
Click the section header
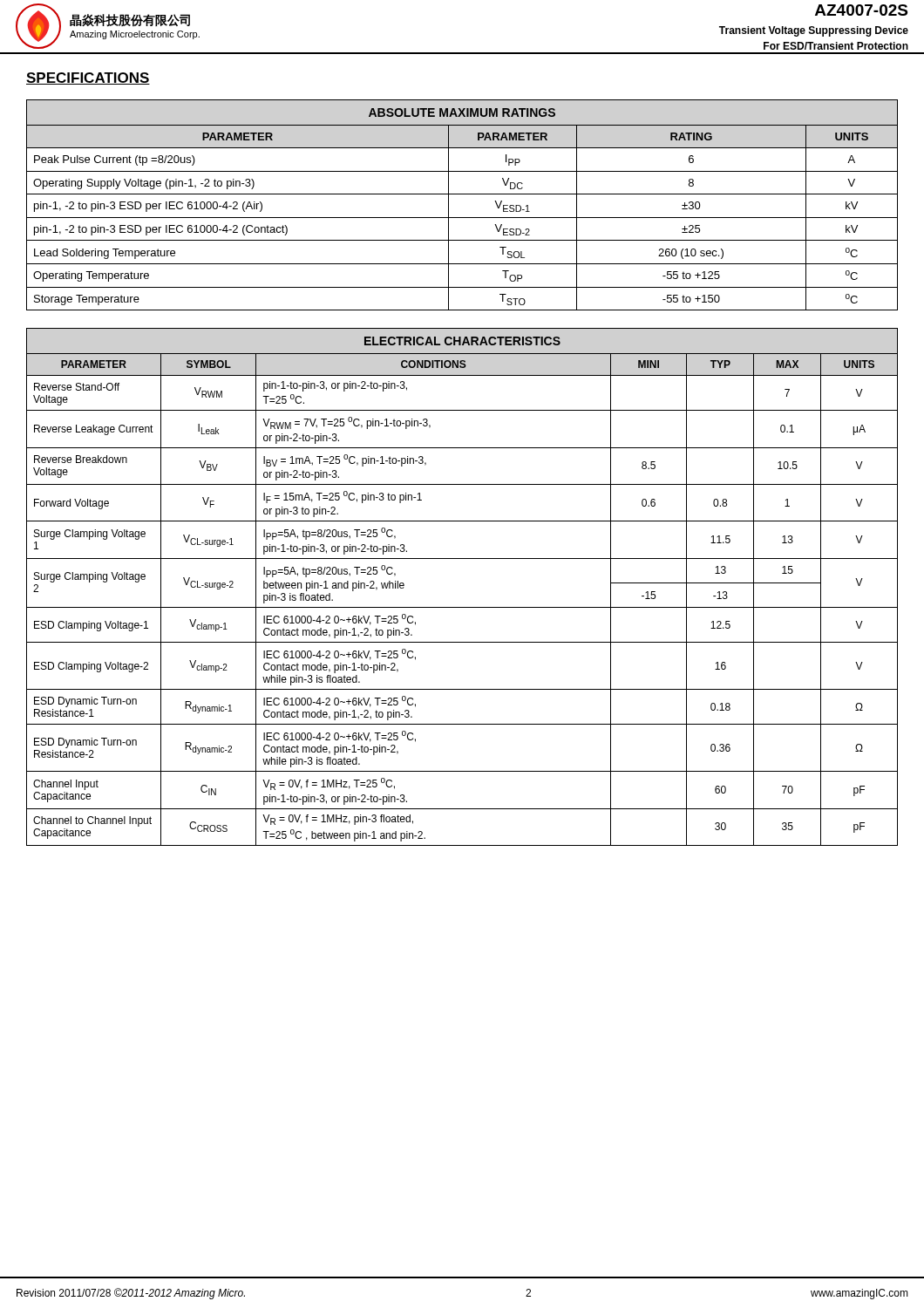88,78
